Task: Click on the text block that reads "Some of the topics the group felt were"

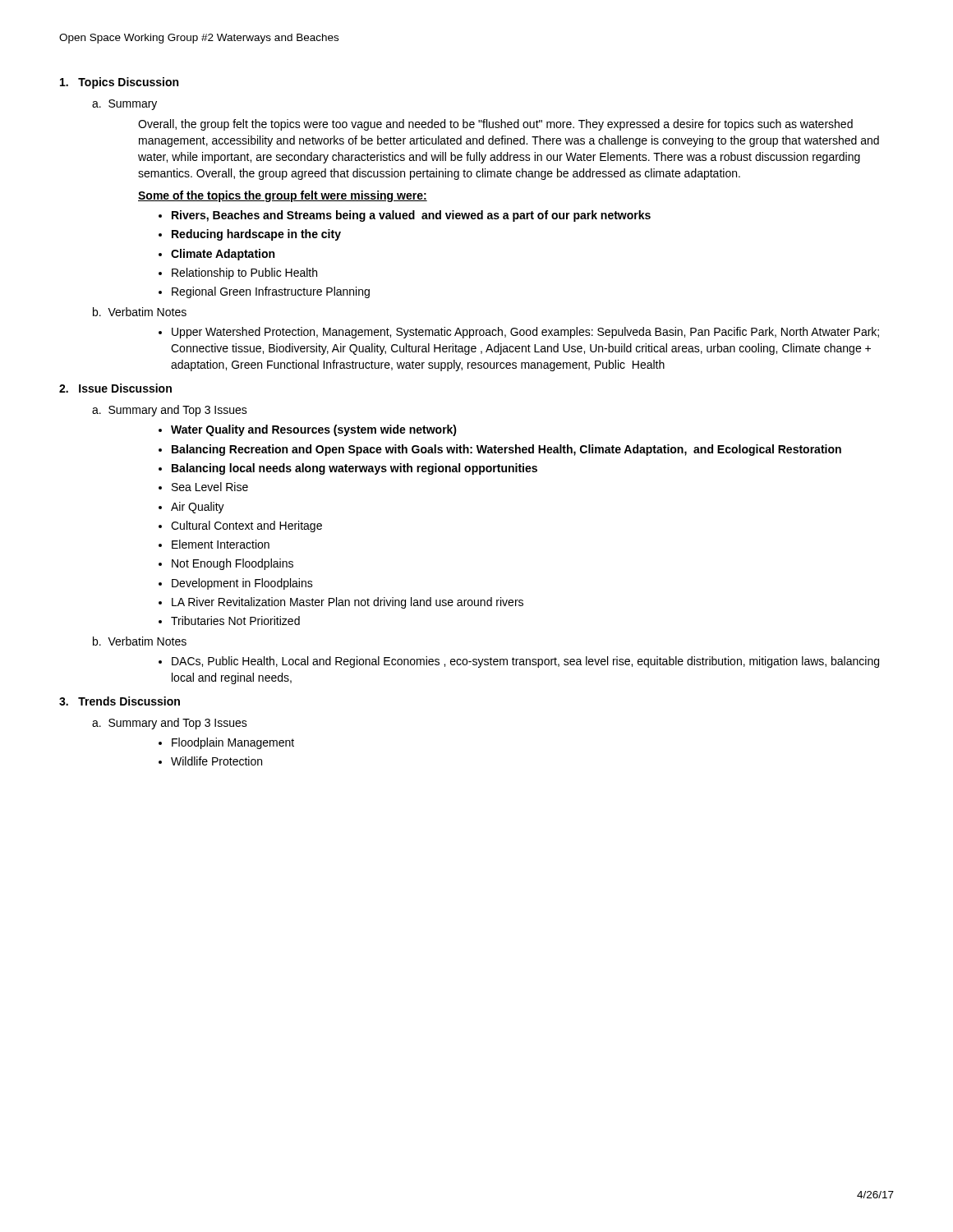Action: coord(282,195)
